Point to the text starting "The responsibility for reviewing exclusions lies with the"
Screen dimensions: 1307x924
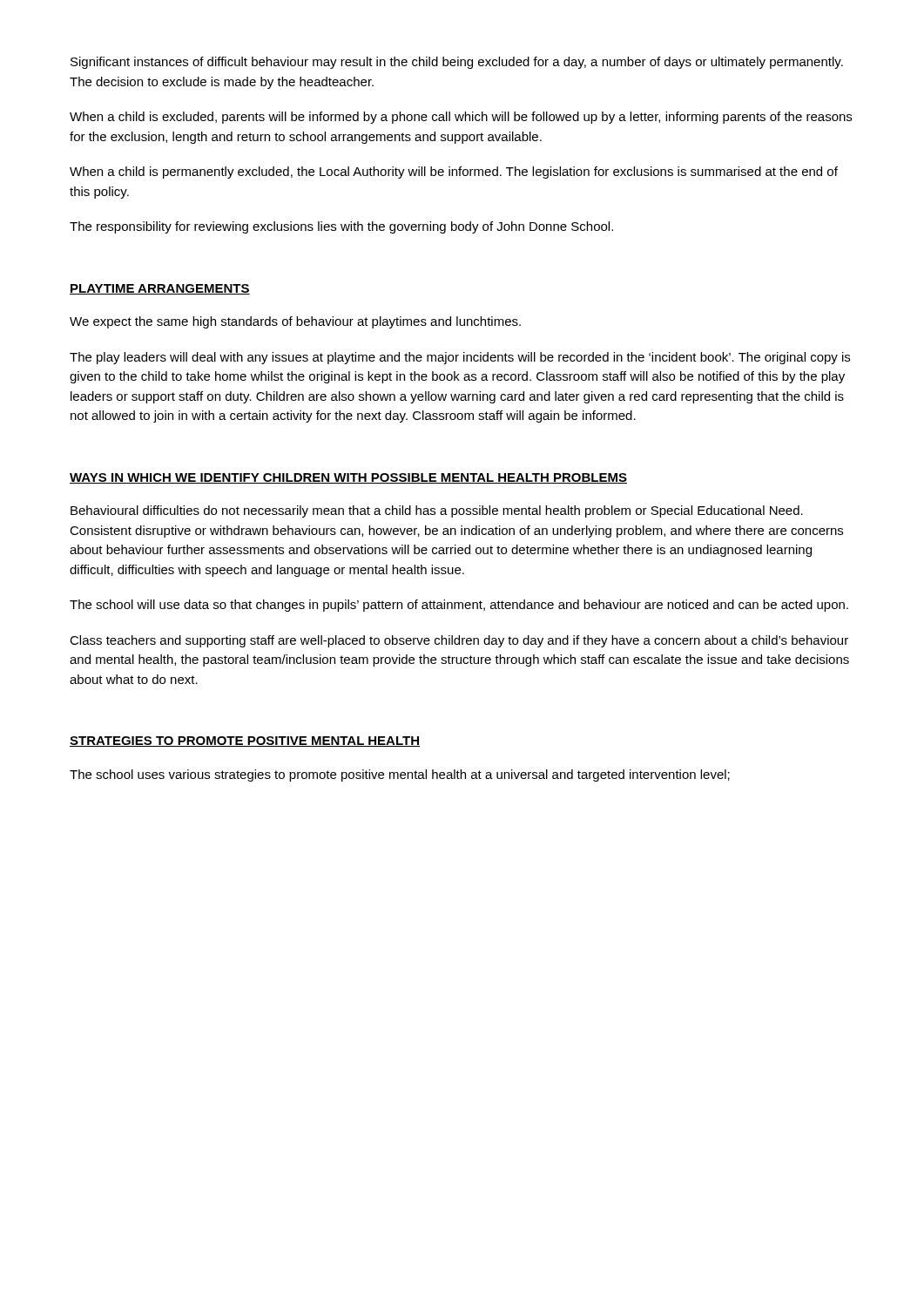342,226
